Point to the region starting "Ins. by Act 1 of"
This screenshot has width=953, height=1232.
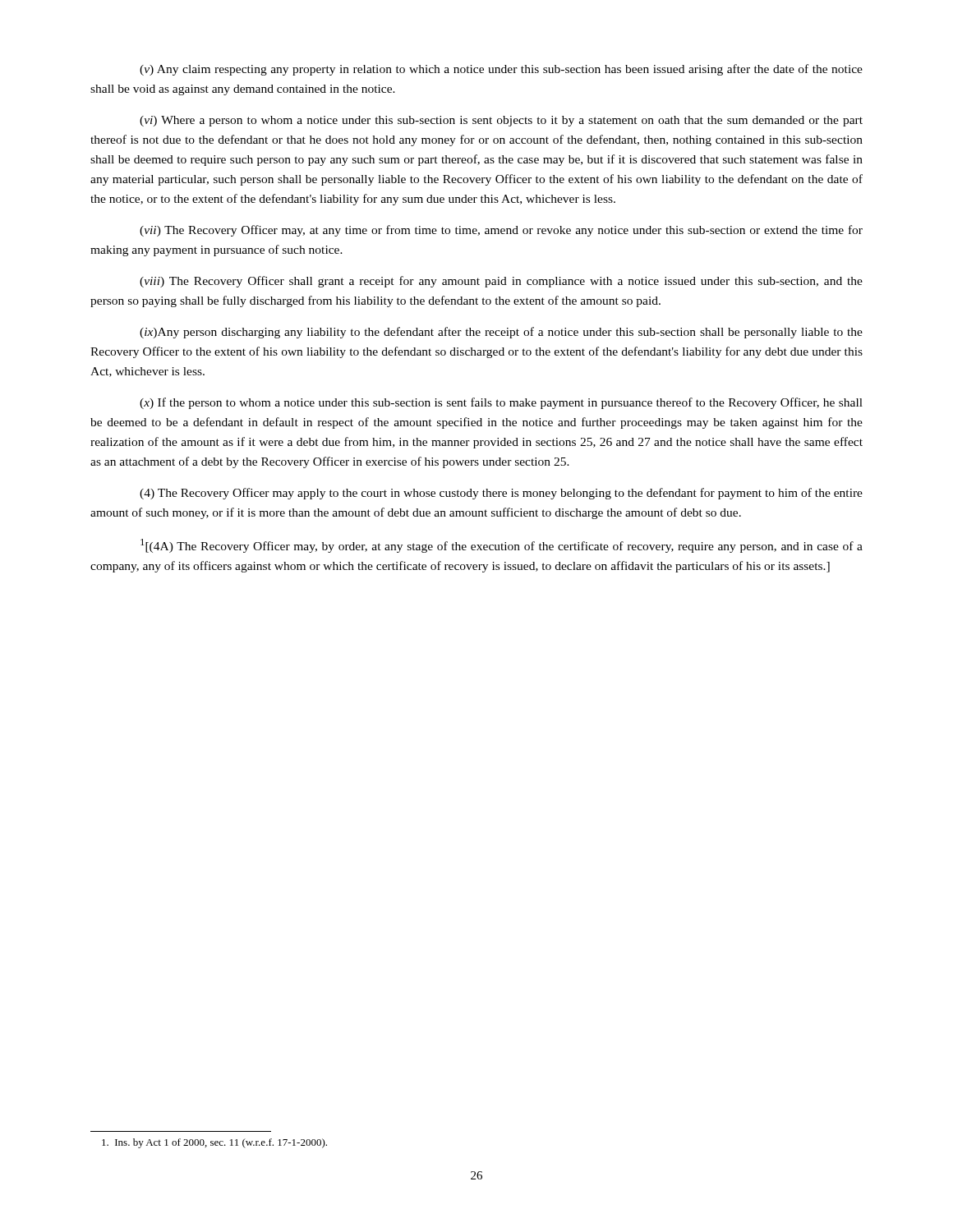click(214, 1143)
